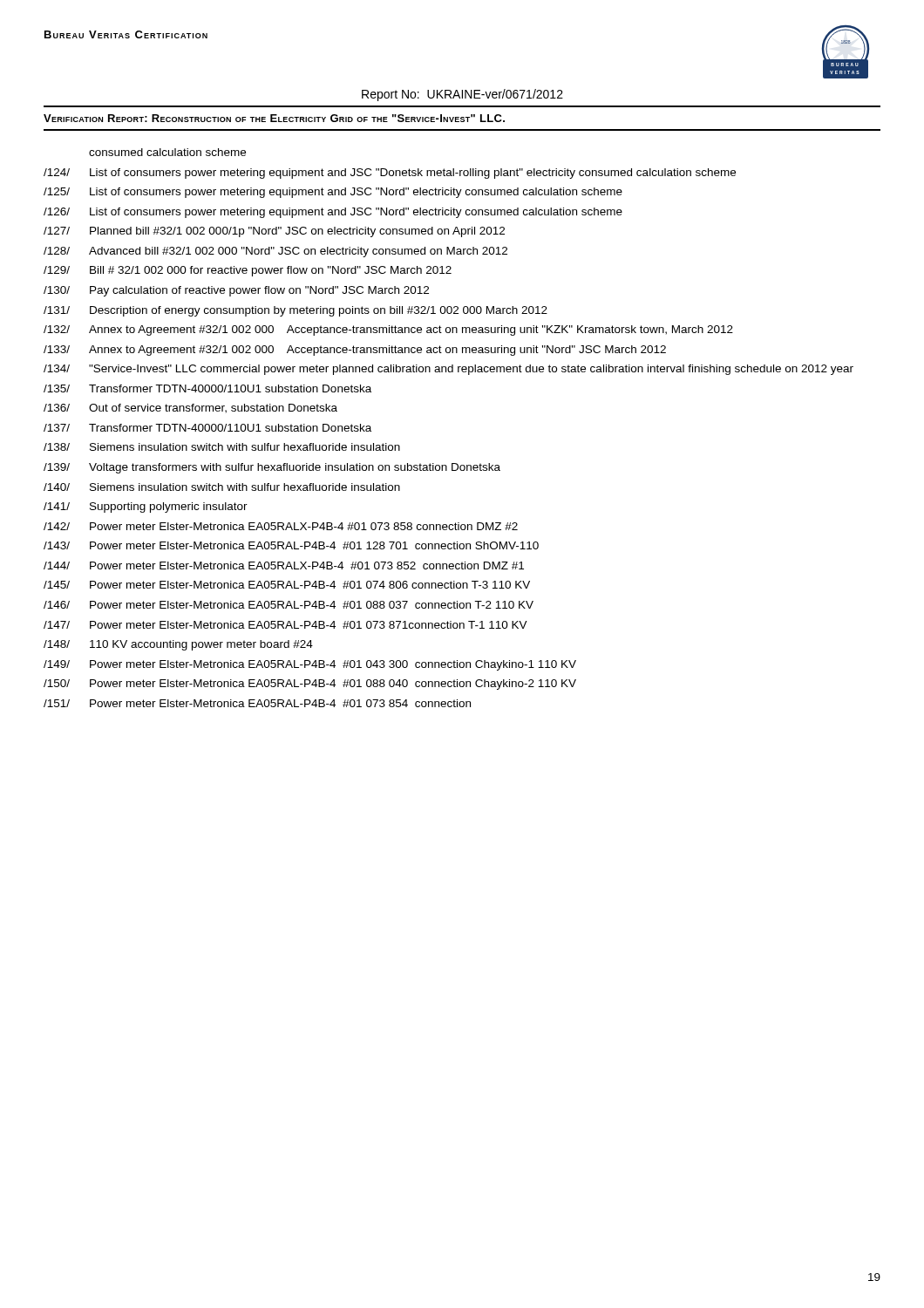Select the element starting "/145/ Power meter Elster-Metronica EA05RAL-P4B-4"
This screenshot has height=1308, width=924.
pyautogui.click(x=462, y=585)
